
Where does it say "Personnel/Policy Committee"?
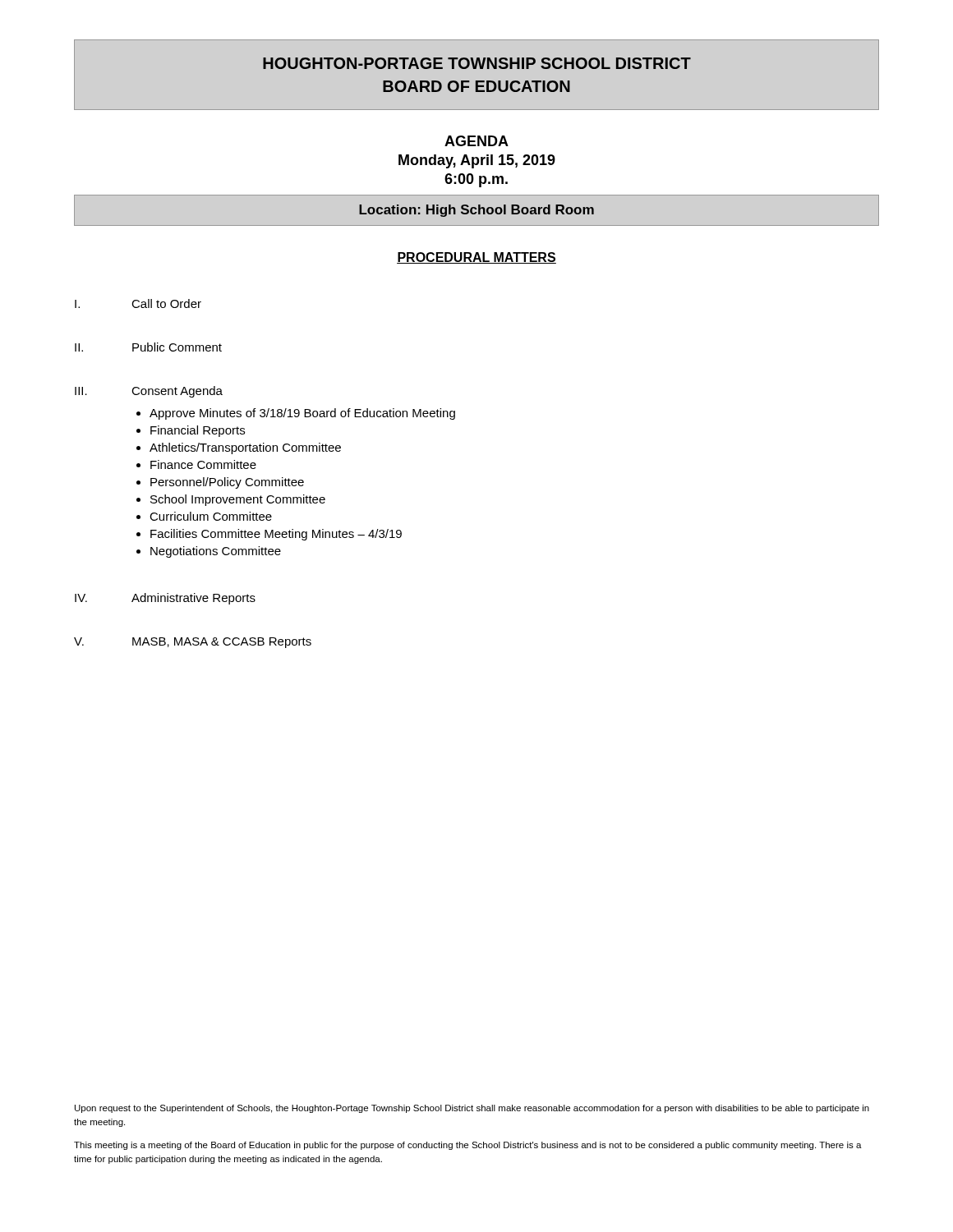(x=227, y=482)
